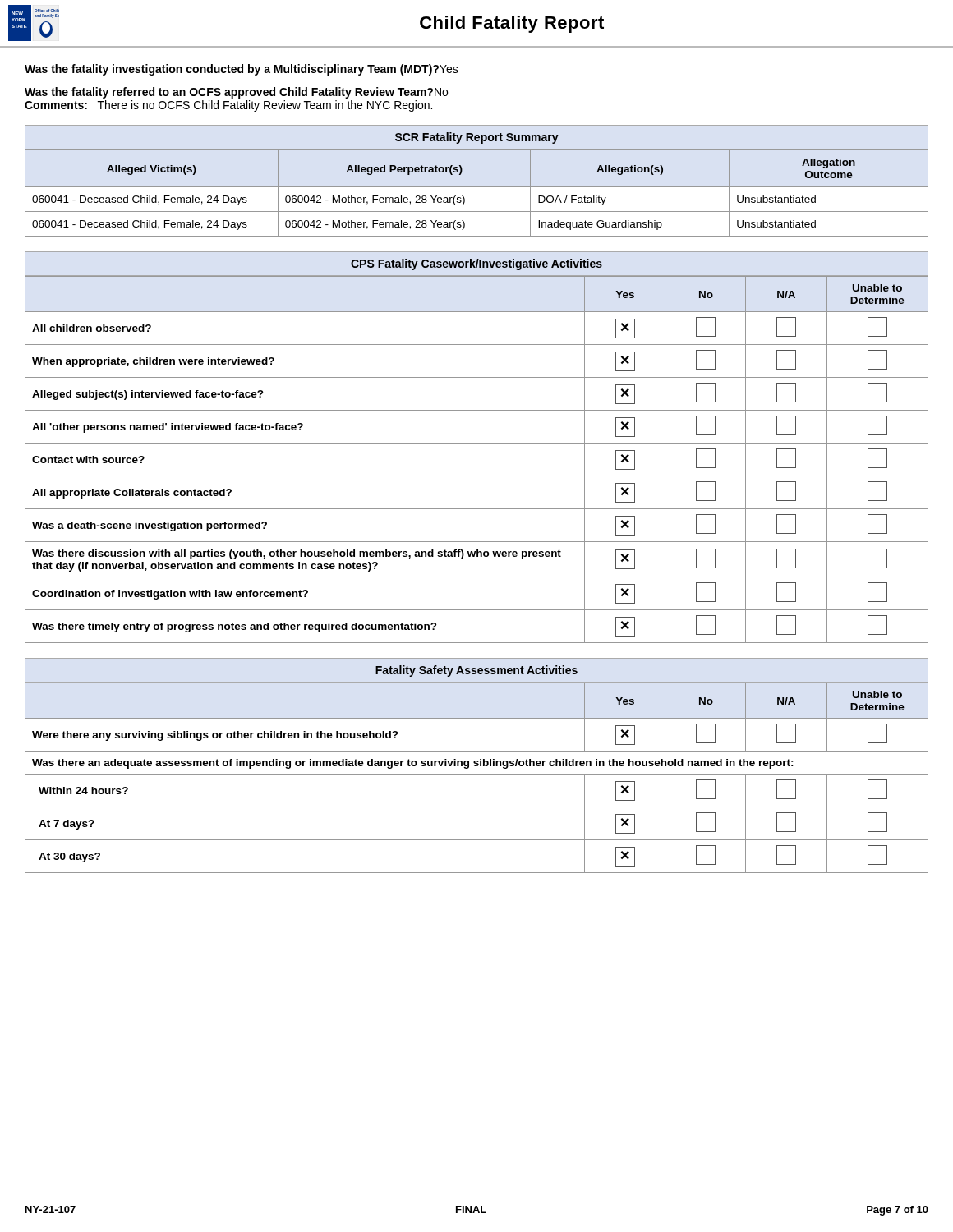Point to the section header beginning "SCR Fatality Report"
This screenshot has width=953, height=1232.
click(476, 137)
